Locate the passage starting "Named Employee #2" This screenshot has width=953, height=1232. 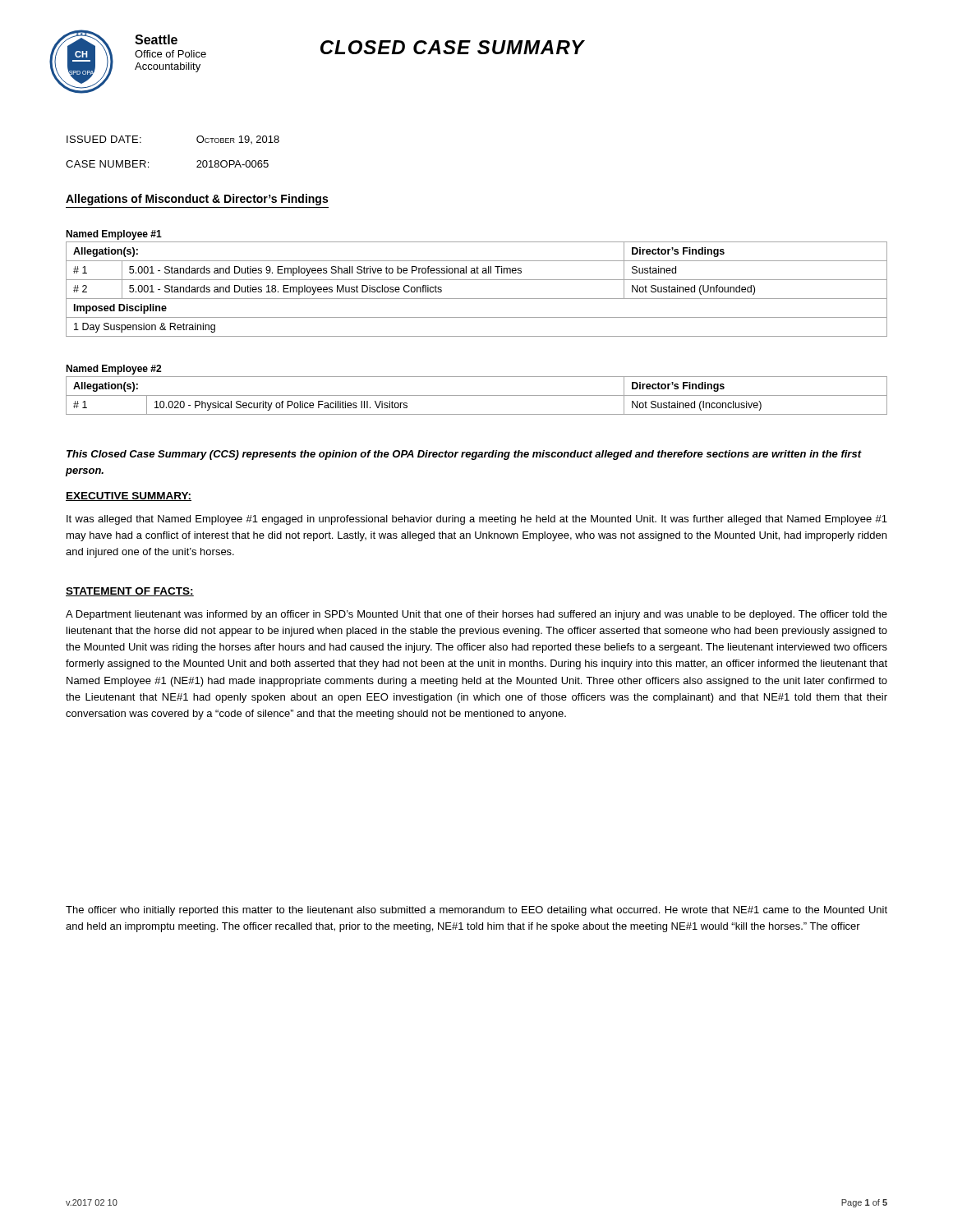(114, 369)
